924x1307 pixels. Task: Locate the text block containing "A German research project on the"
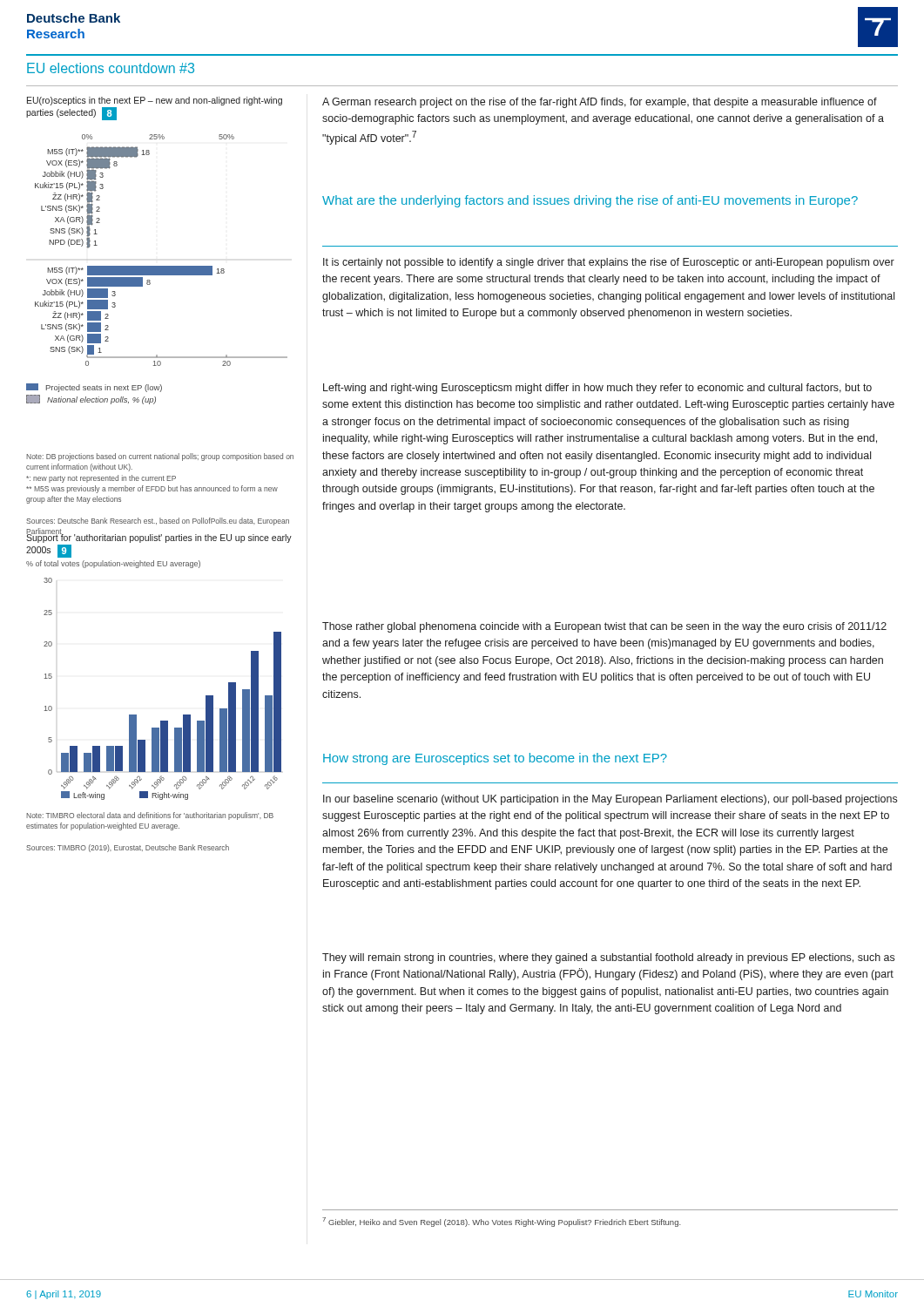603,120
